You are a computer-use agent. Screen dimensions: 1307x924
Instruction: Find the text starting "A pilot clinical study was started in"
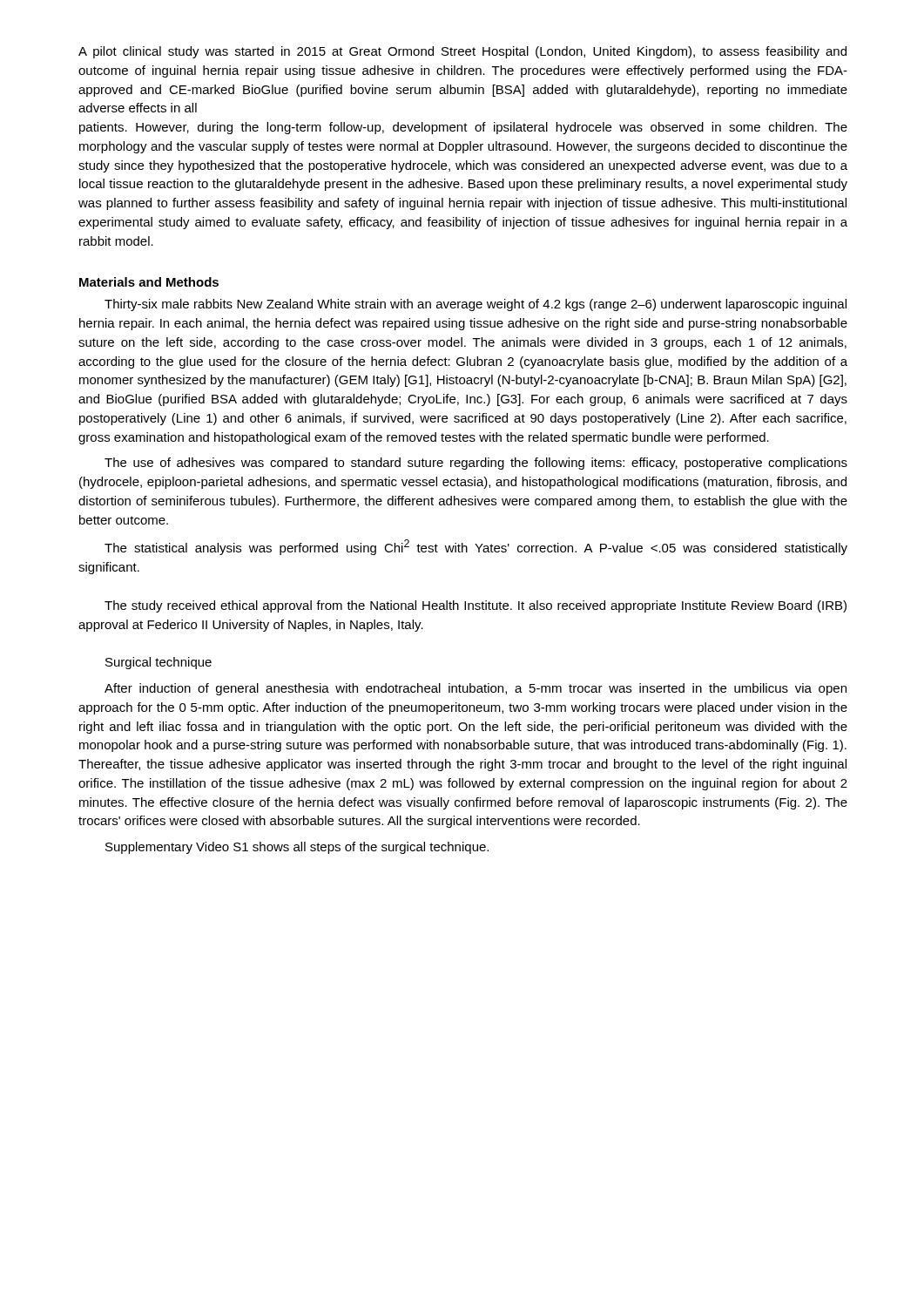coord(463,146)
